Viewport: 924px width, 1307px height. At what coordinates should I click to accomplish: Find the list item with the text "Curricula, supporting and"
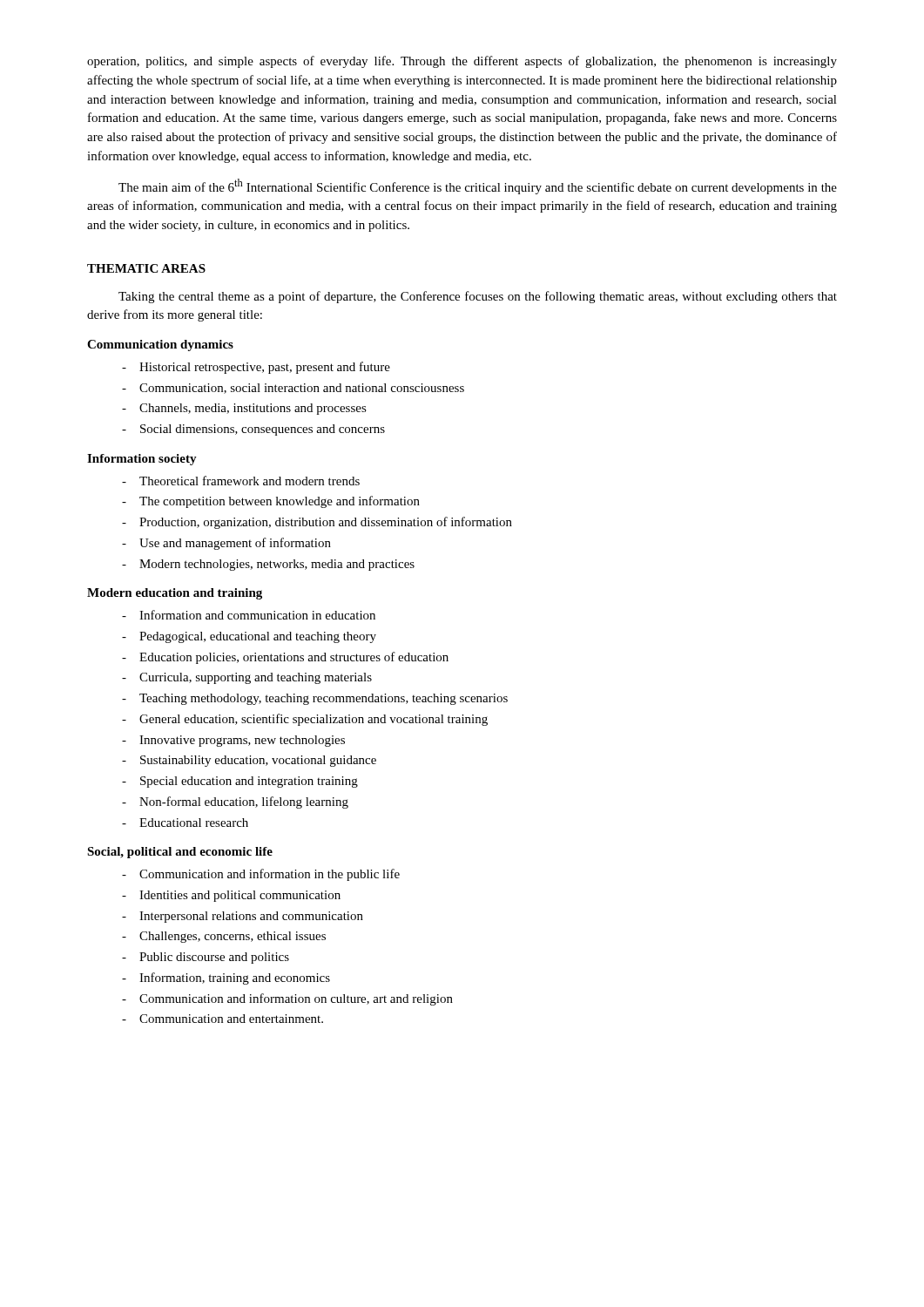[247, 678]
